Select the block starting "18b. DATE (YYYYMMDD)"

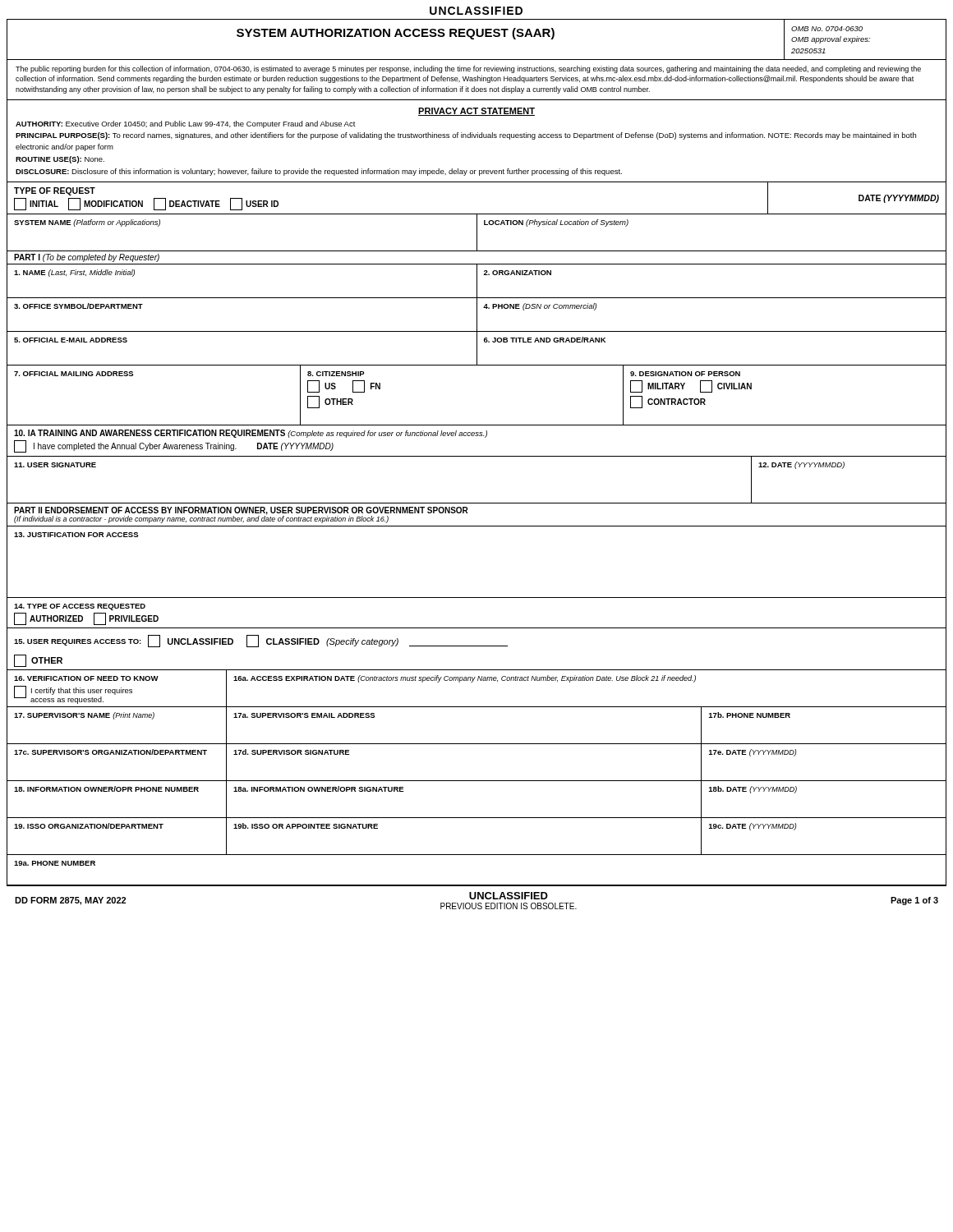coord(753,788)
